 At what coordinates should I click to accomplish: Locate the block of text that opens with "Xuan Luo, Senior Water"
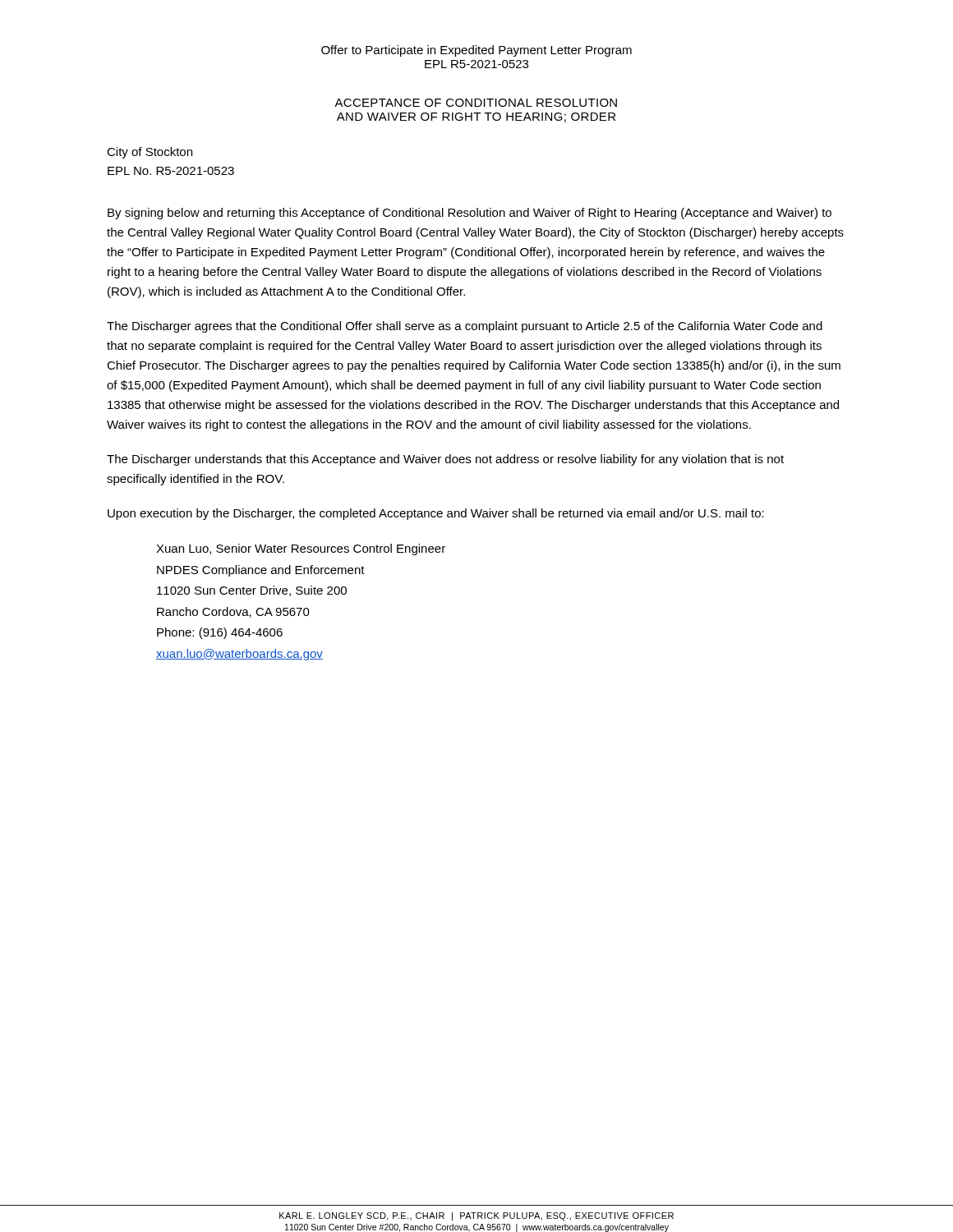(301, 601)
